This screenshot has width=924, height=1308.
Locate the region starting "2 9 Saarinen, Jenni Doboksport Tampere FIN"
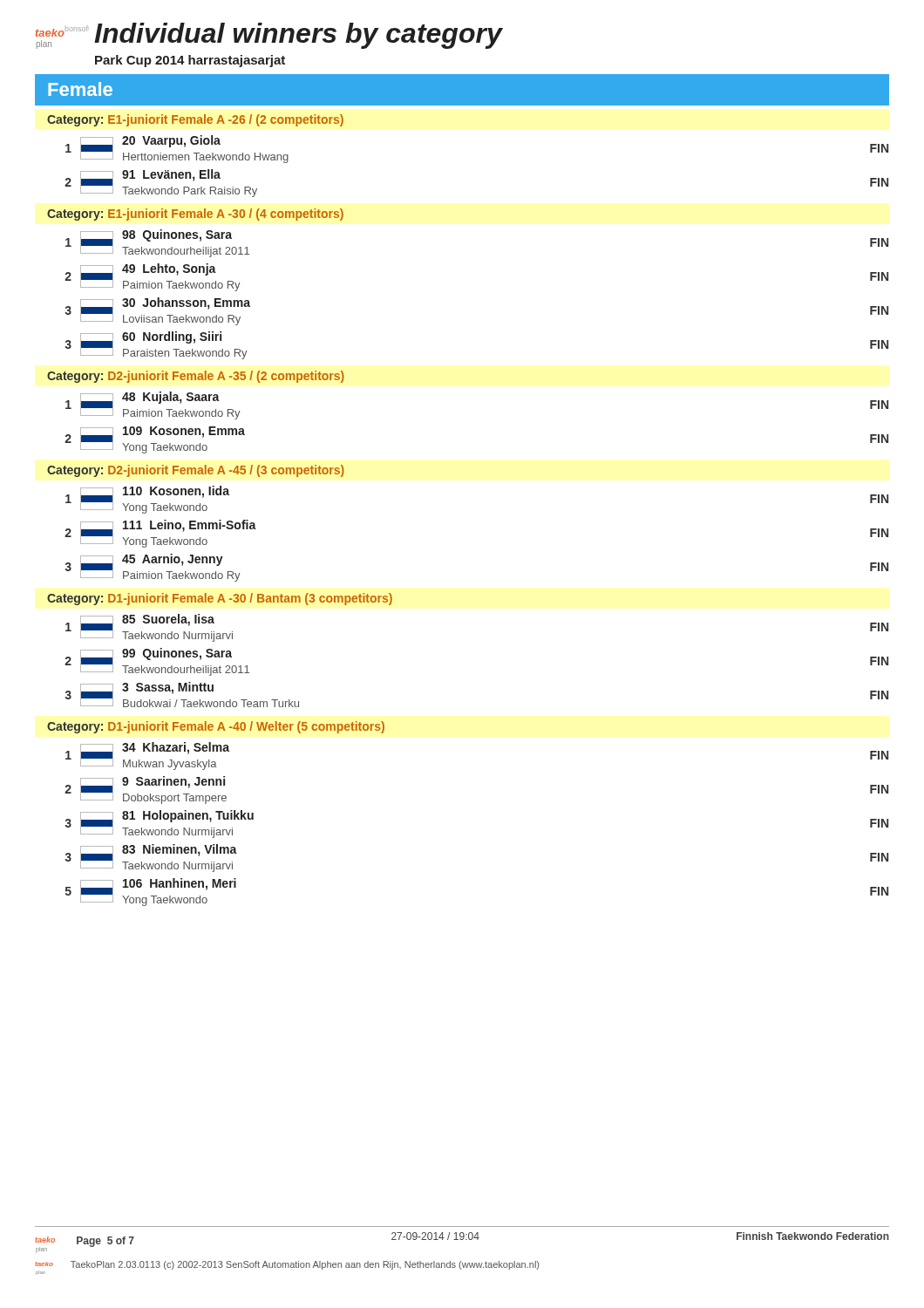[x=150, y=794]
